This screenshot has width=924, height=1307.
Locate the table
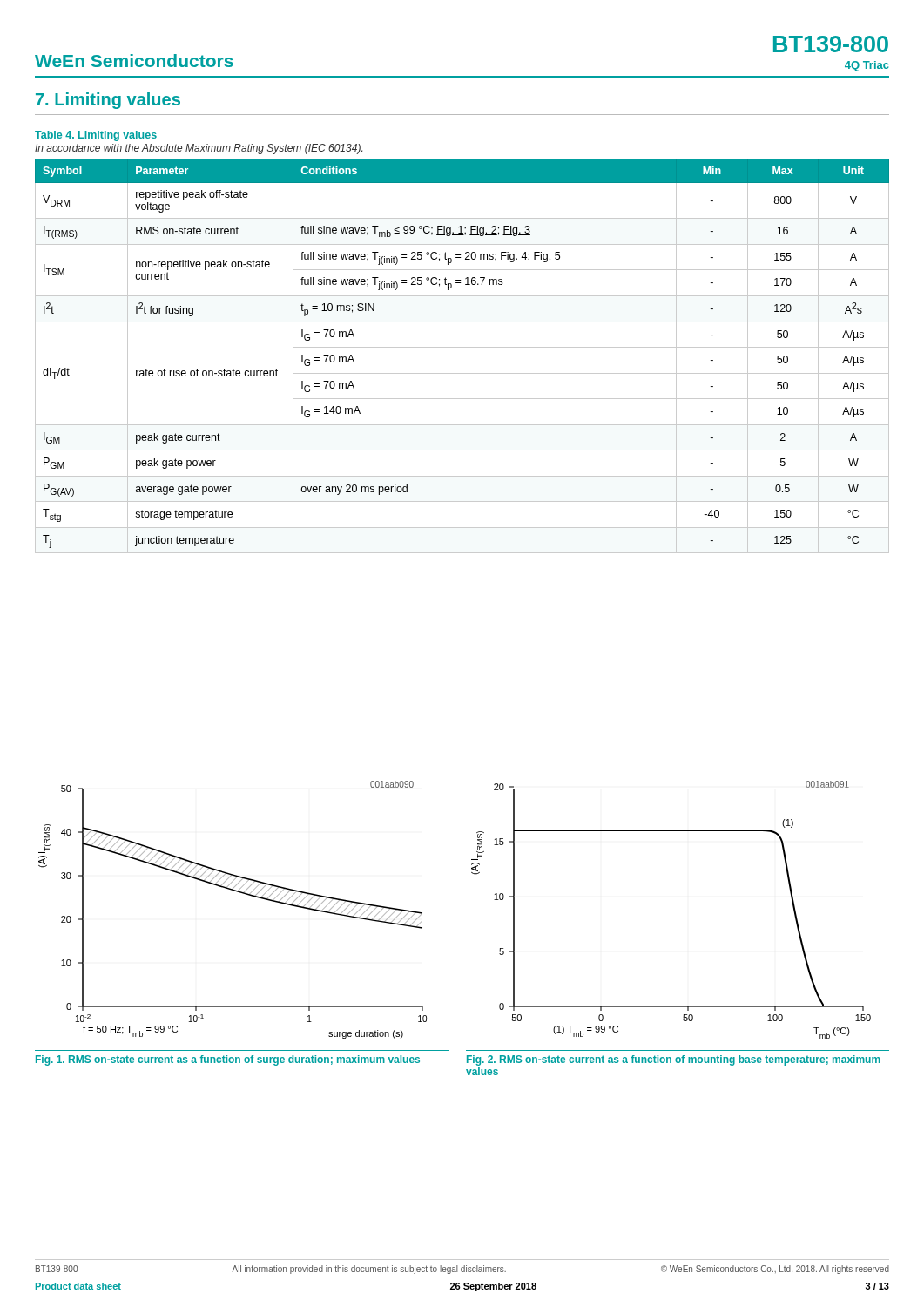click(462, 356)
